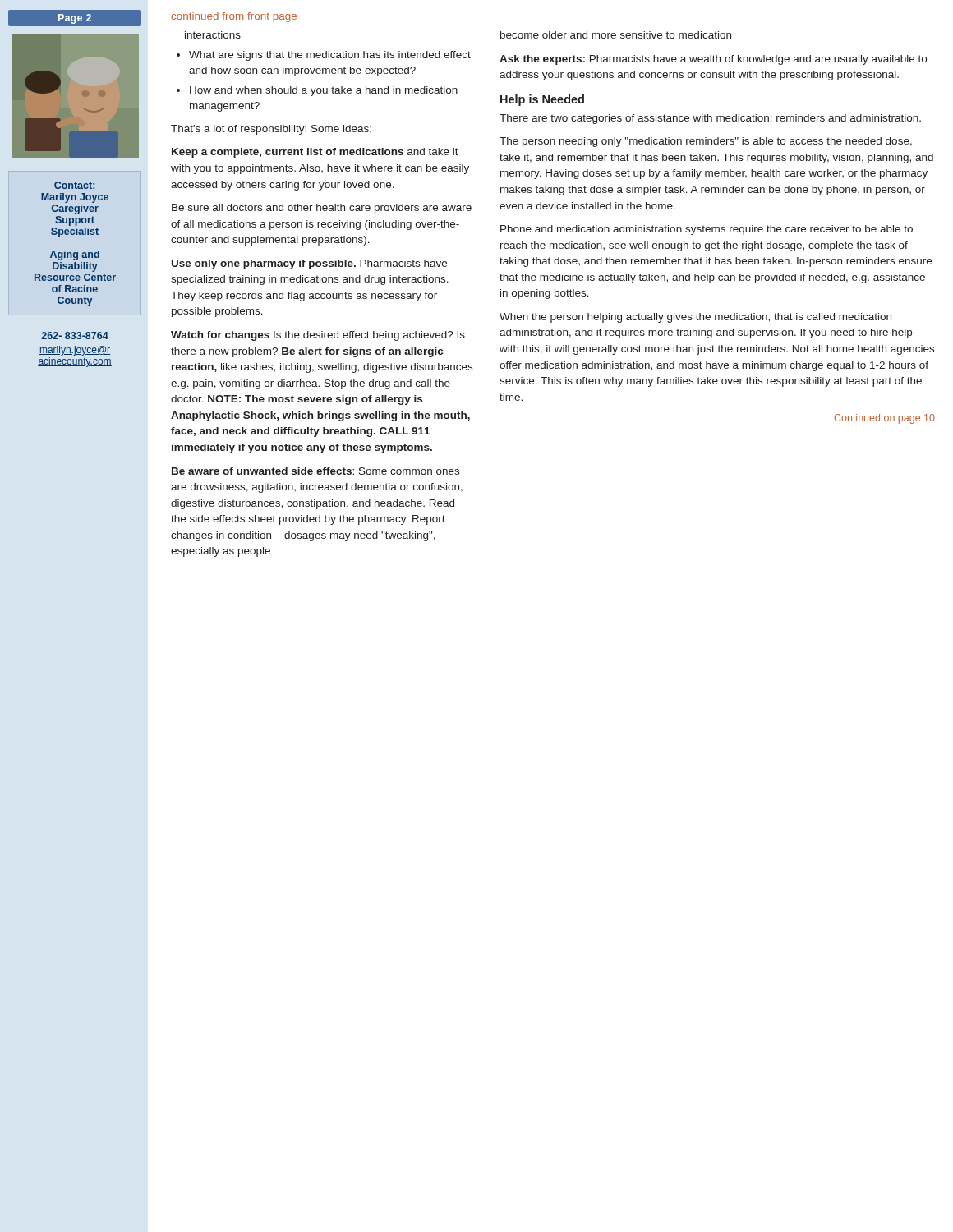The width and height of the screenshot is (953, 1232).
Task: Click on the region starting "That's a lot of"
Action: [x=322, y=129]
